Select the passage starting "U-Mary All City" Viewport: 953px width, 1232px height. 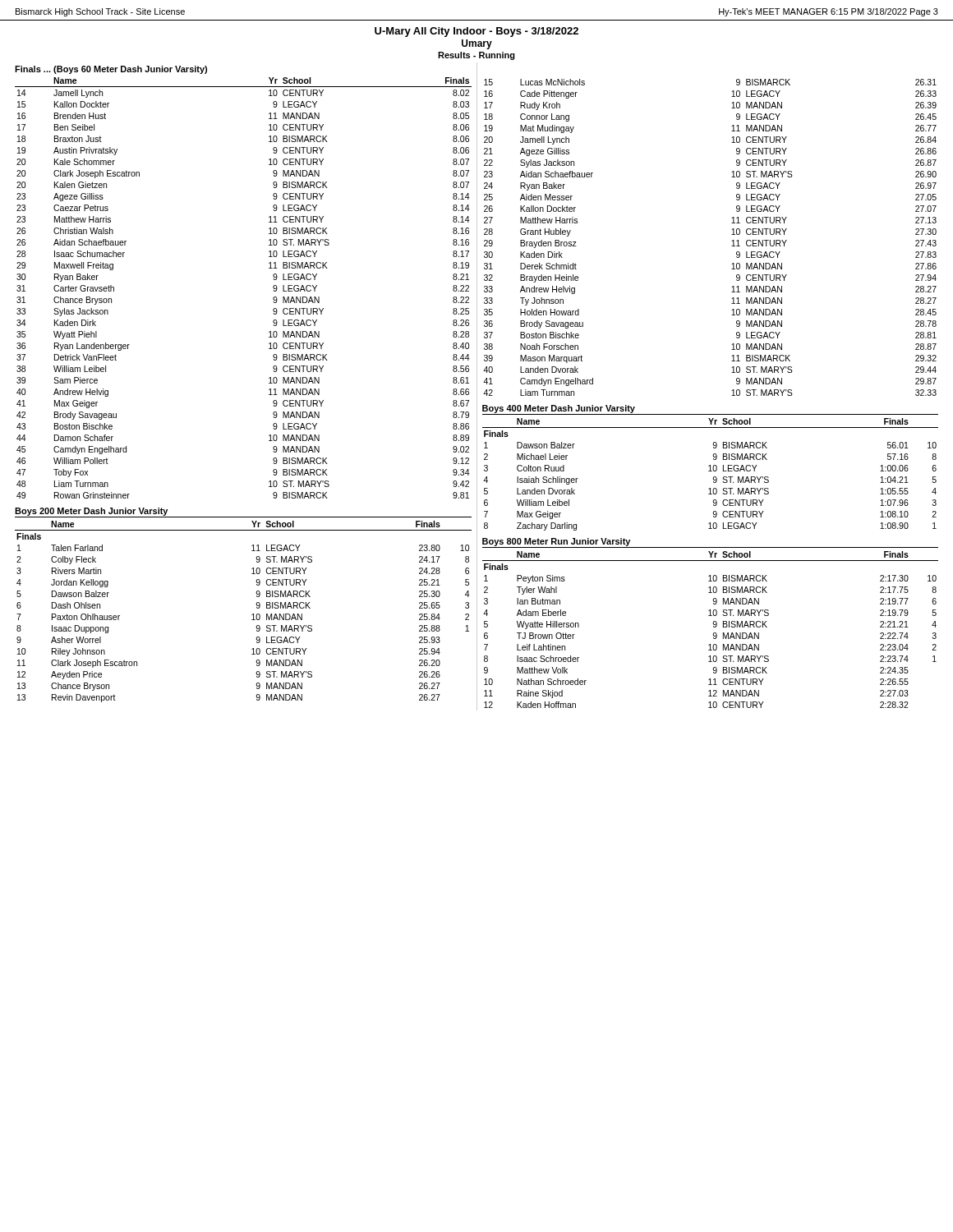476,31
